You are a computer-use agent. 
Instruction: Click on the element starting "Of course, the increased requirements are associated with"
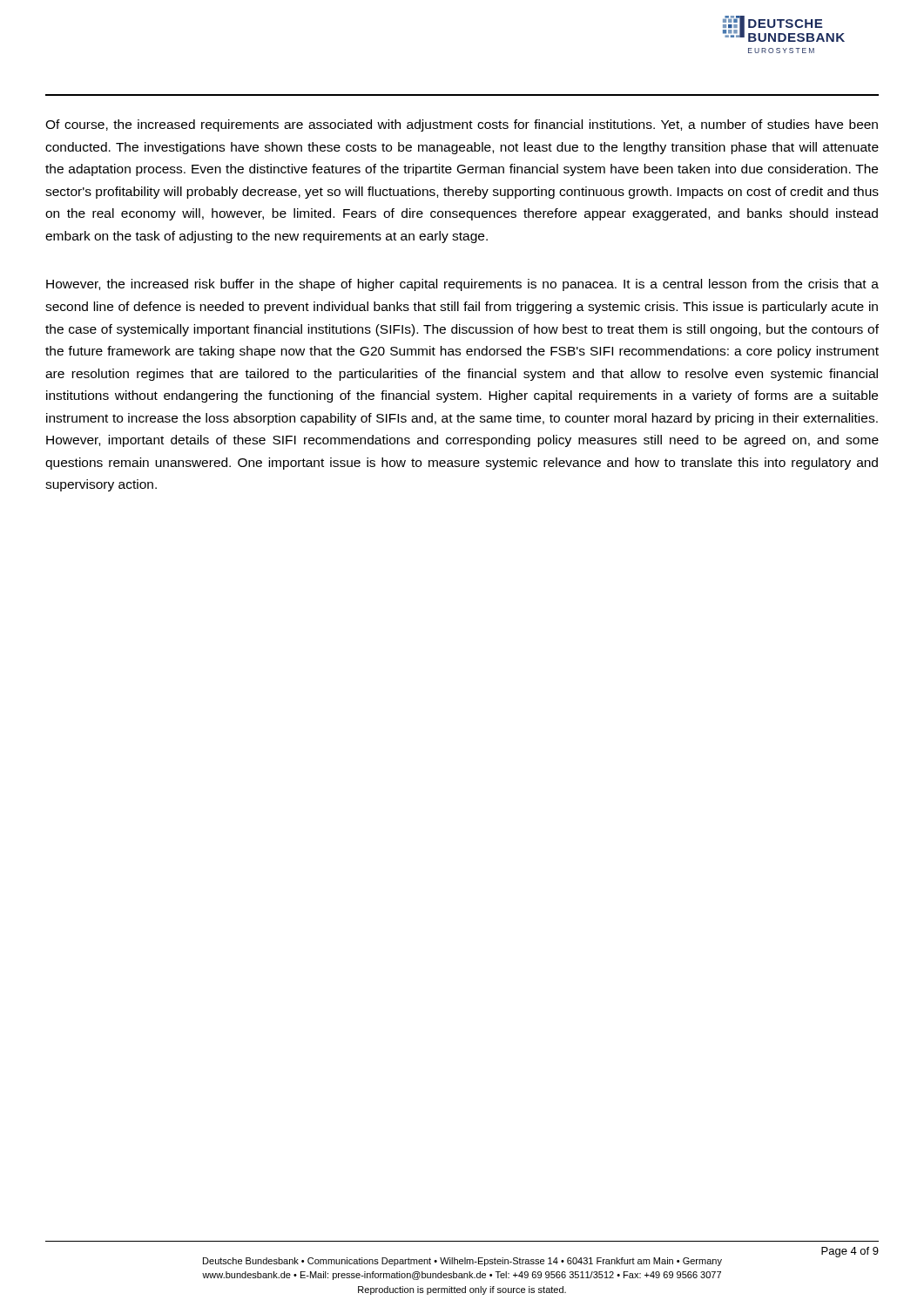[x=462, y=180]
